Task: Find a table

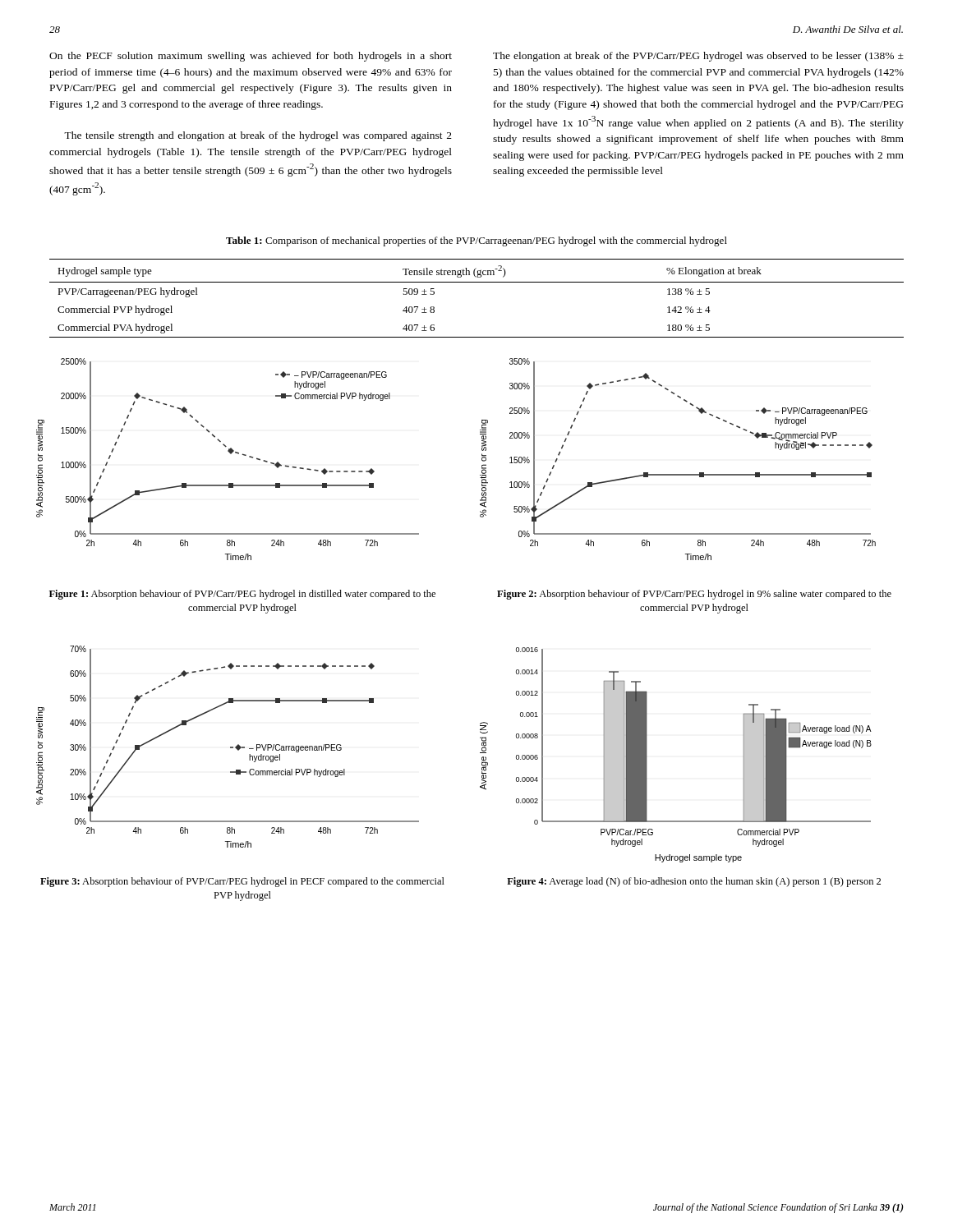Action: click(x=476, y=298)
